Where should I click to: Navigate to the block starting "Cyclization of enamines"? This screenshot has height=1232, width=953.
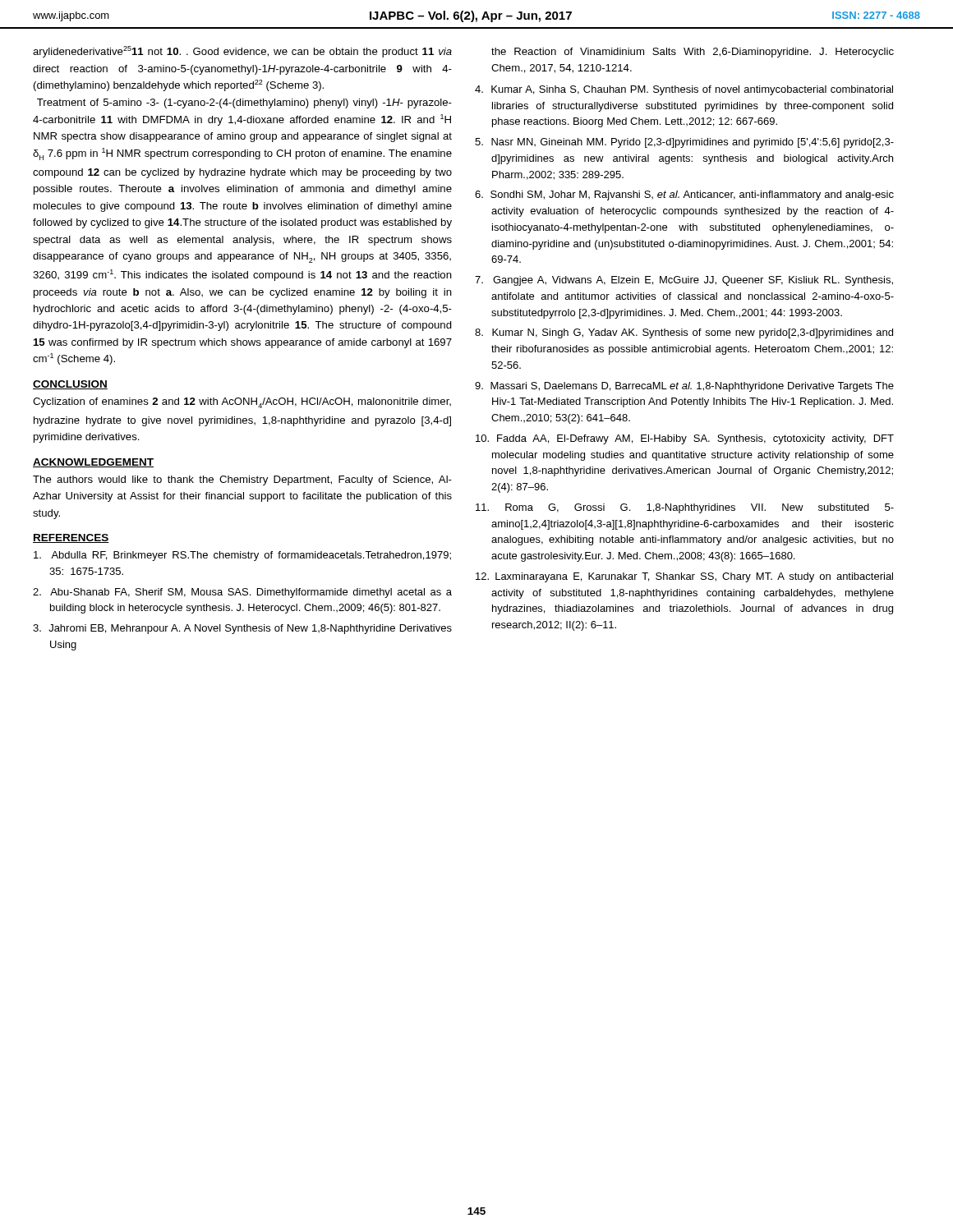click(242, 419)
